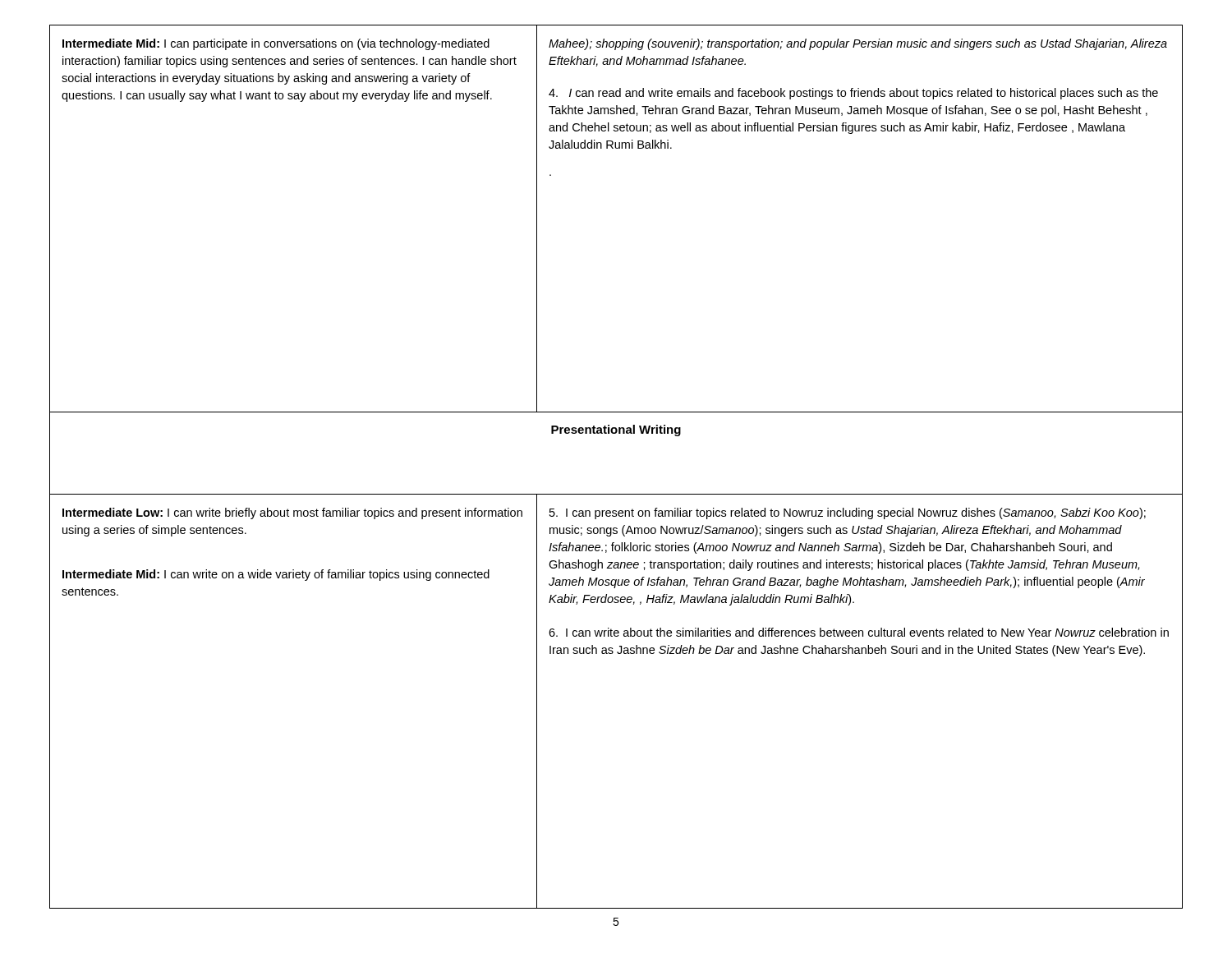Image resolution: width=1232 pixels, height=953 pixels.
Task: Select the list item with the text "5. I can present on familiar topics related"
Action: (860, 556)
